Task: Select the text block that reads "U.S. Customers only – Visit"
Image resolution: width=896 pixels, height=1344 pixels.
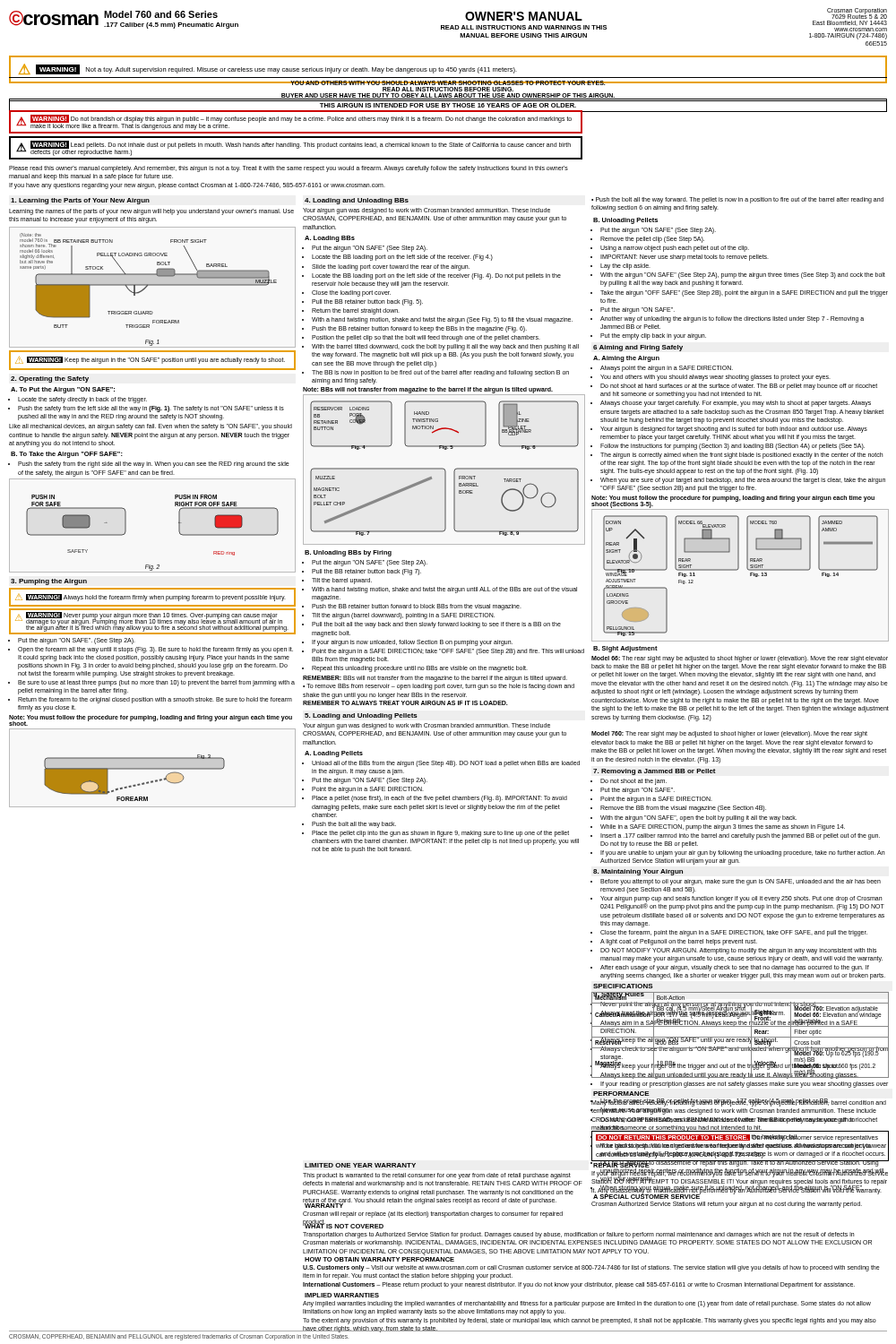Action: tap(591, 1276)
